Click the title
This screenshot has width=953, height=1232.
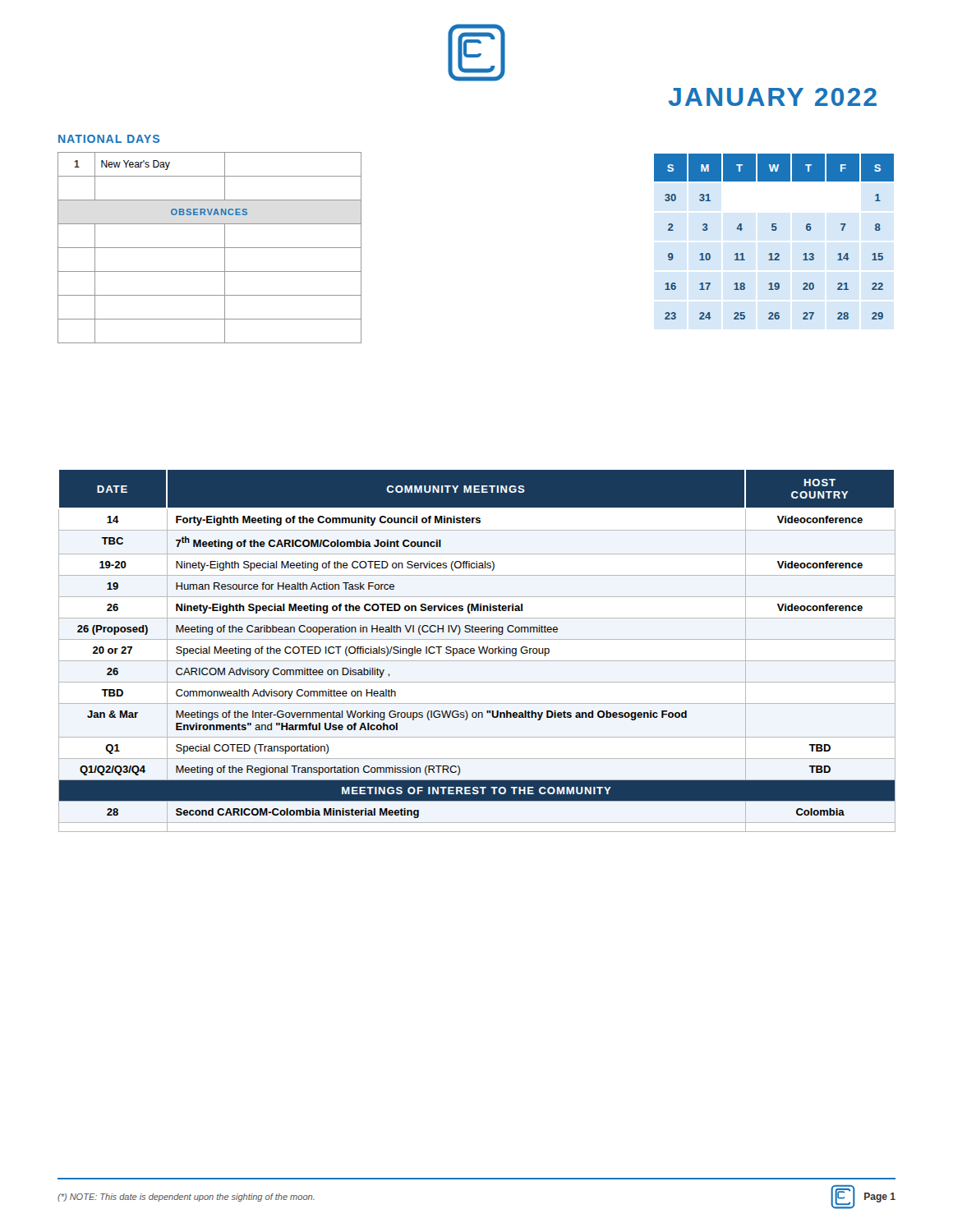[774, 97]
